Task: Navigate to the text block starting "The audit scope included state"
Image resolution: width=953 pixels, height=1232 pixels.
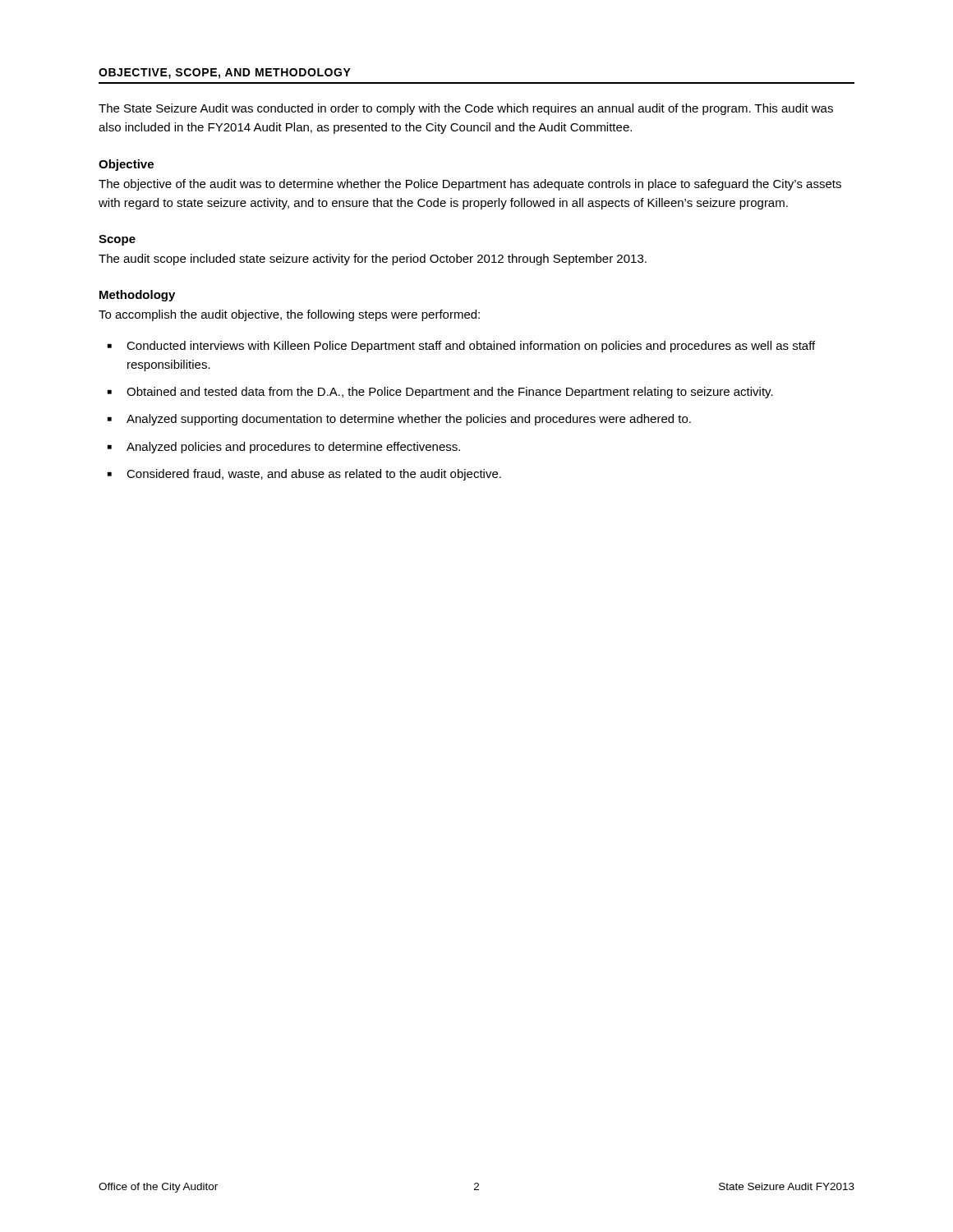Action: tap(373, 258)
